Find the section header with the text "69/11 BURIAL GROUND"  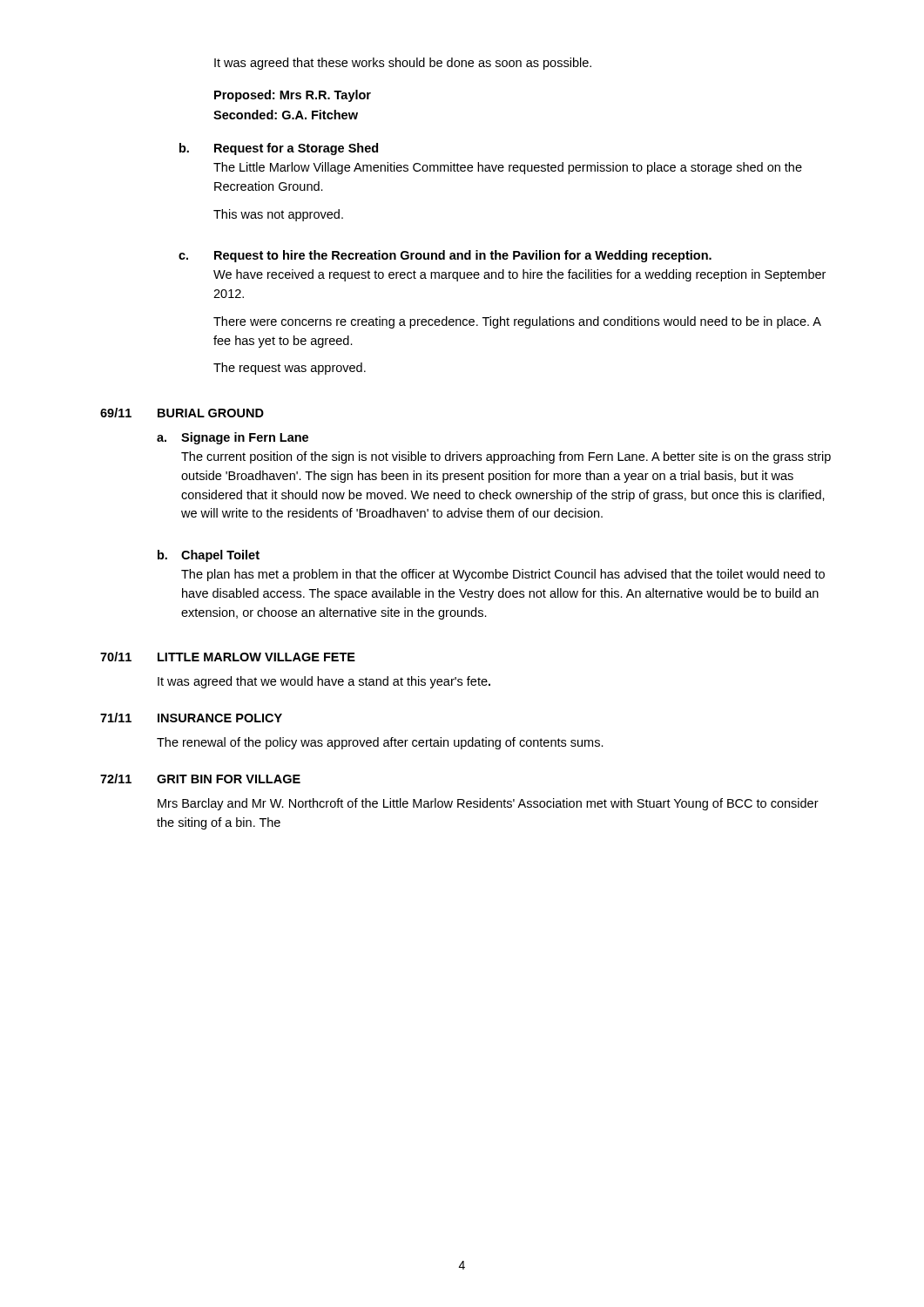click(182, 413)
